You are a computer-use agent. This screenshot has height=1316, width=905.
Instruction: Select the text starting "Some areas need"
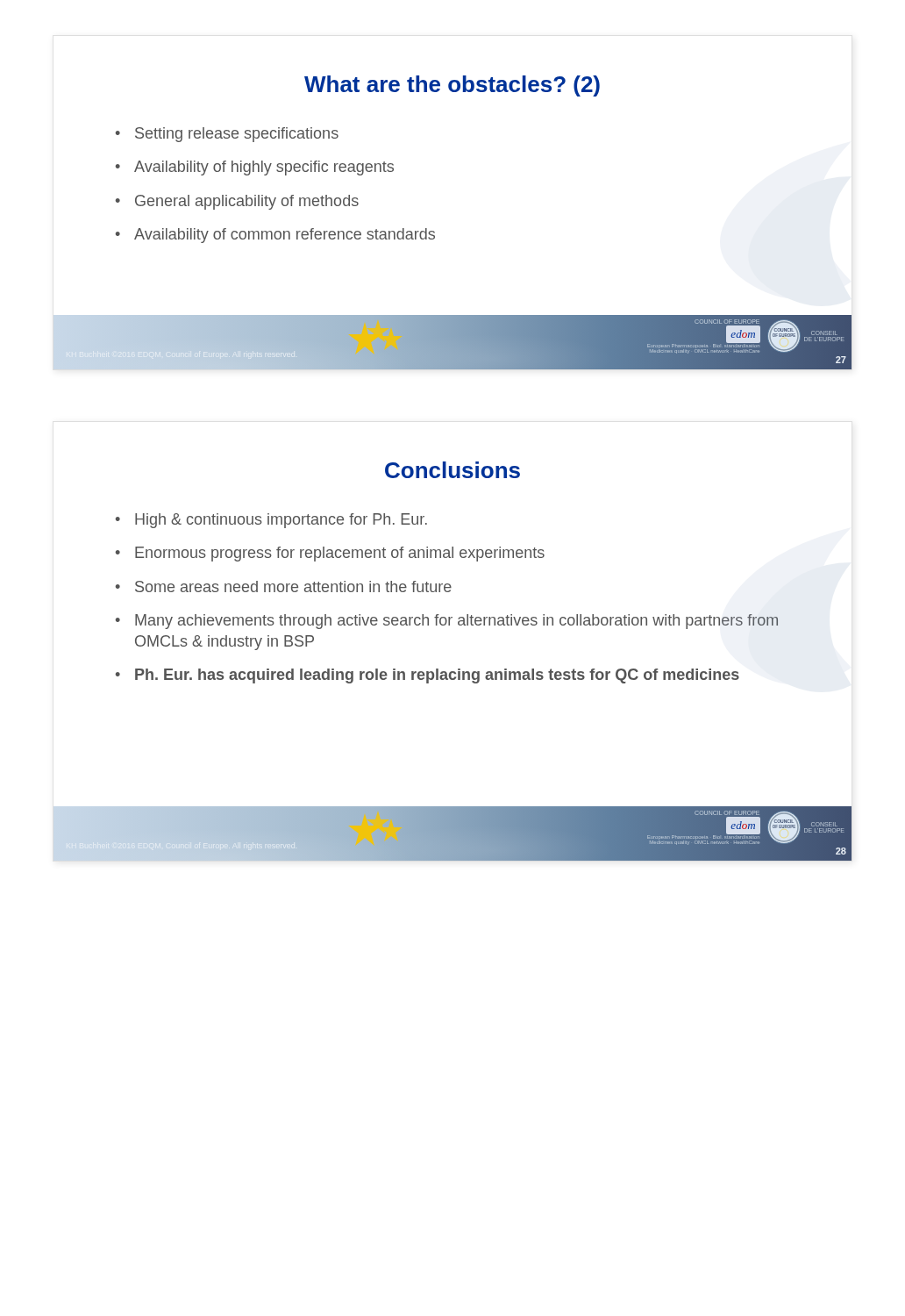coord(293,587)
